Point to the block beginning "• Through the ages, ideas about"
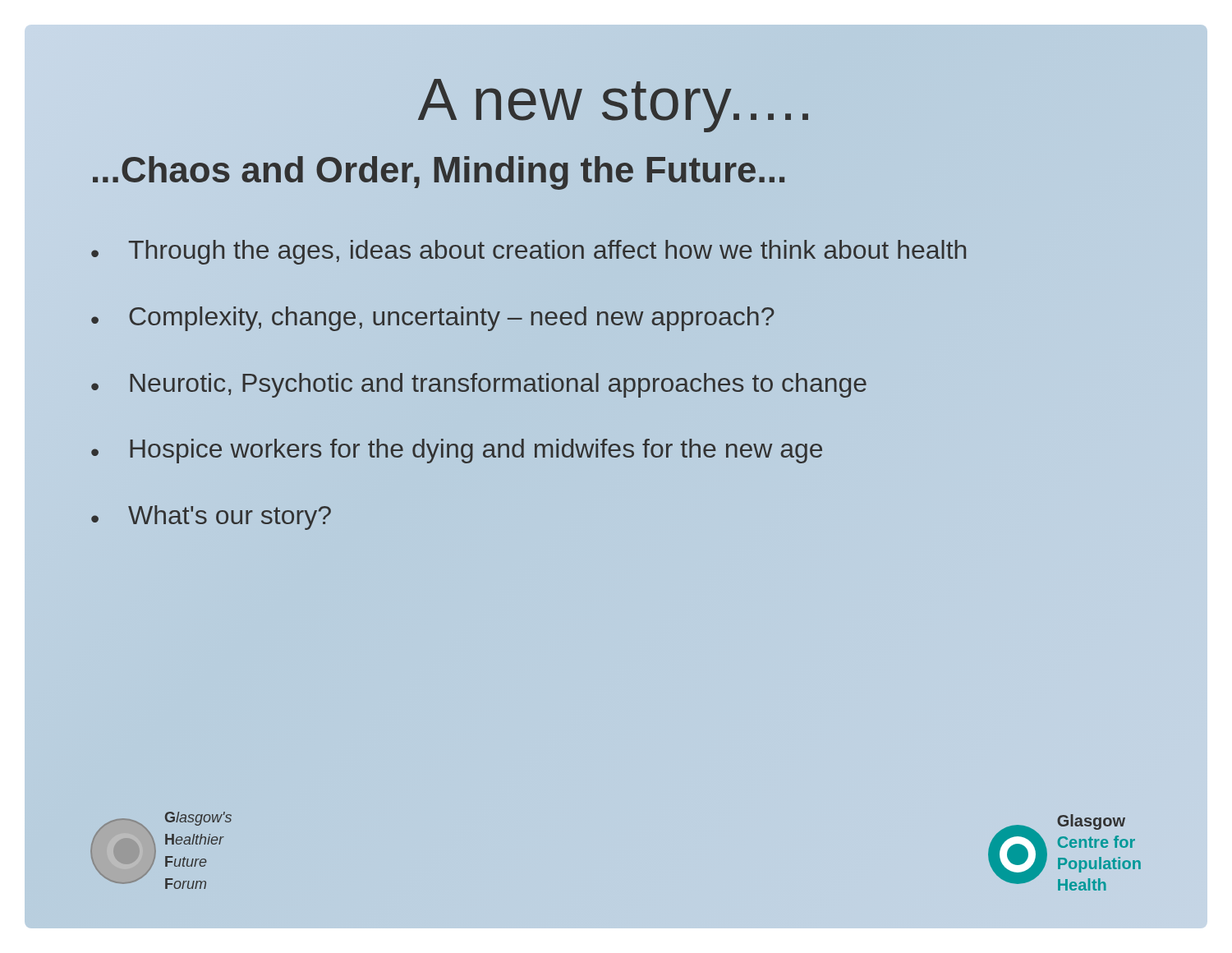The height and width of the screenshot is (953, 1232). [x=529, y=252]
